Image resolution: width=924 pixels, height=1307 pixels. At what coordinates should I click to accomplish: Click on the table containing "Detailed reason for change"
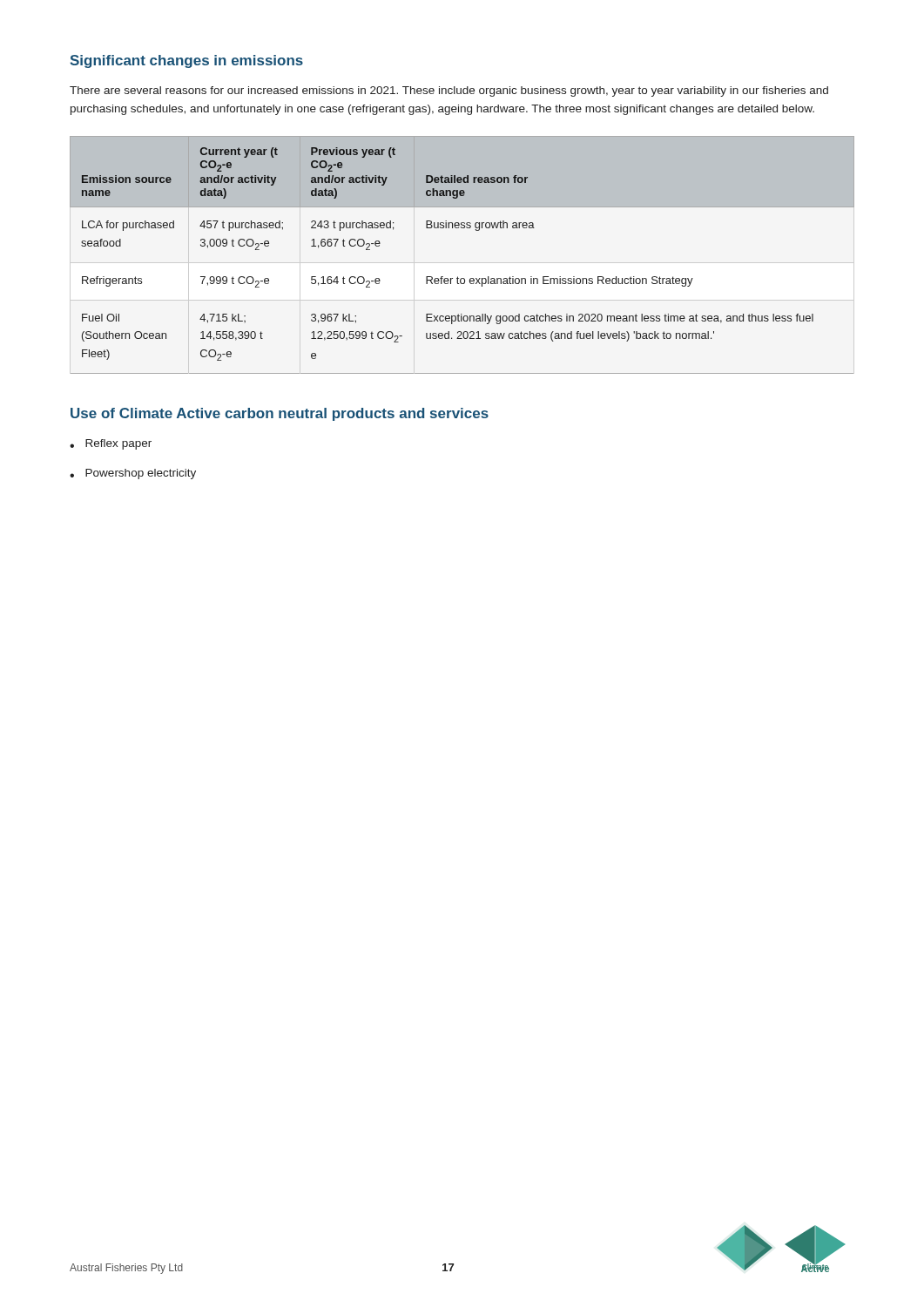[x=462, y=255]
